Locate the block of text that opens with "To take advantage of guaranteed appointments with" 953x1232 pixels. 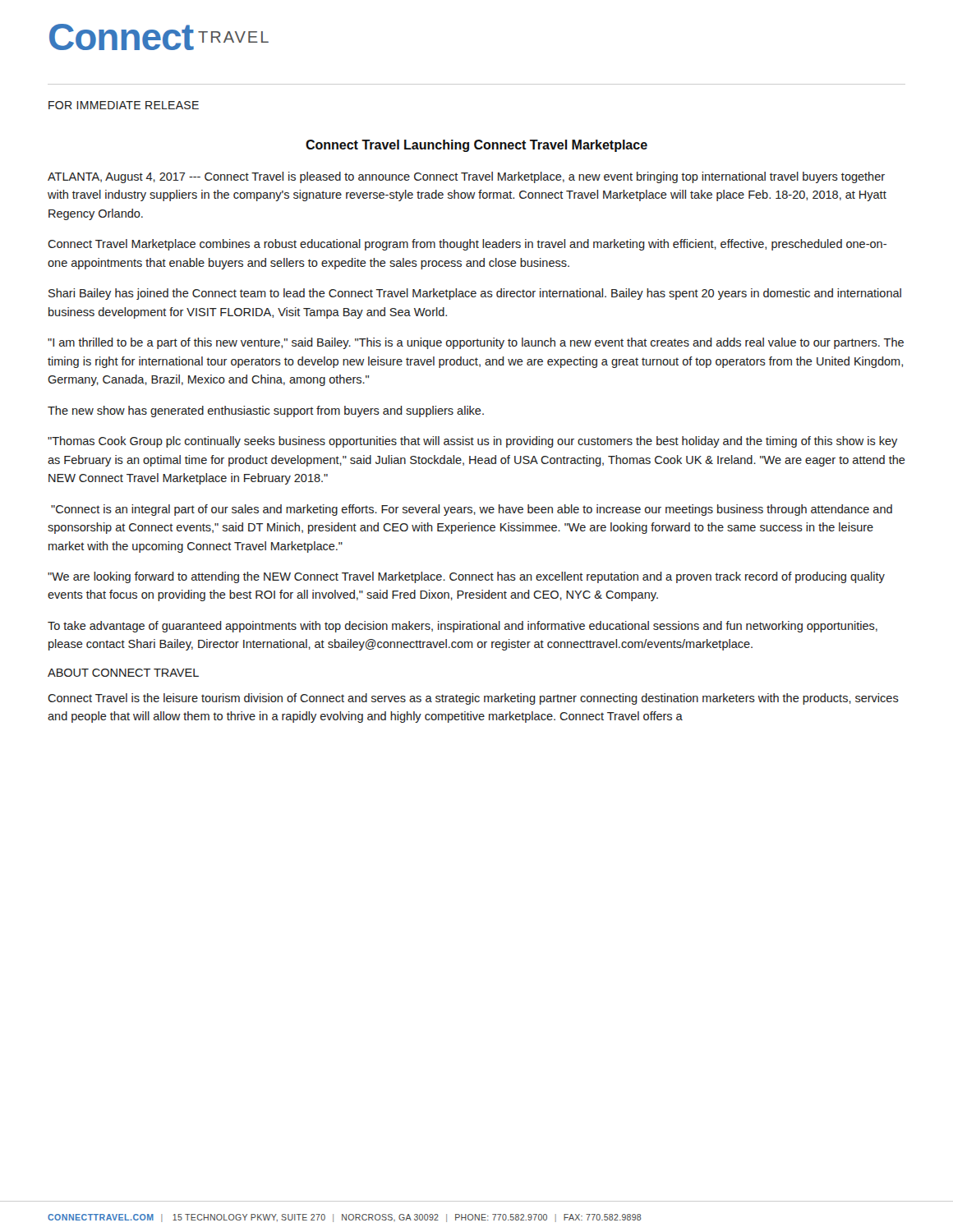click(x=463, y=635)
